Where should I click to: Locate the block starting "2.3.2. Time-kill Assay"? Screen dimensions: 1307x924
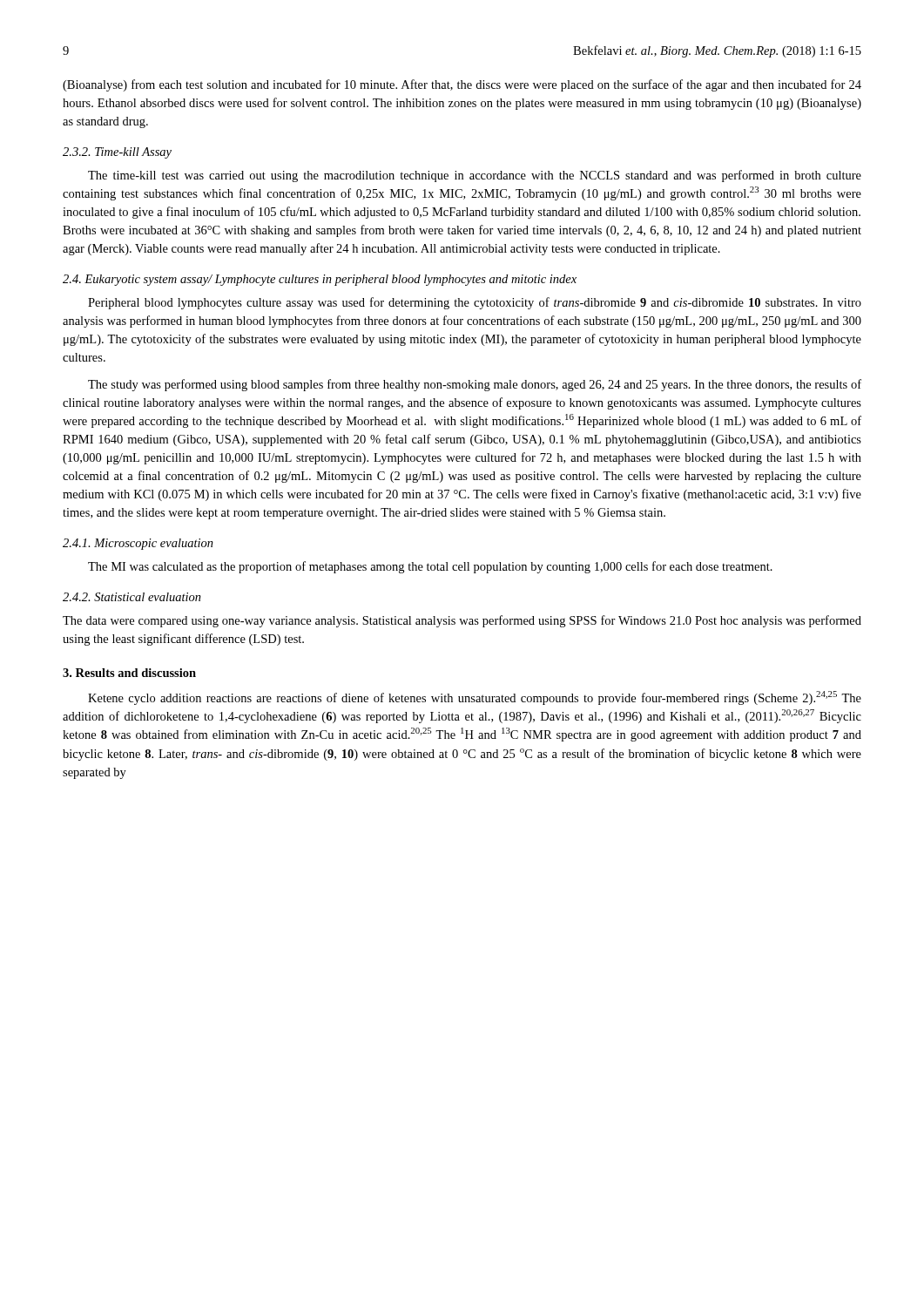117,153
